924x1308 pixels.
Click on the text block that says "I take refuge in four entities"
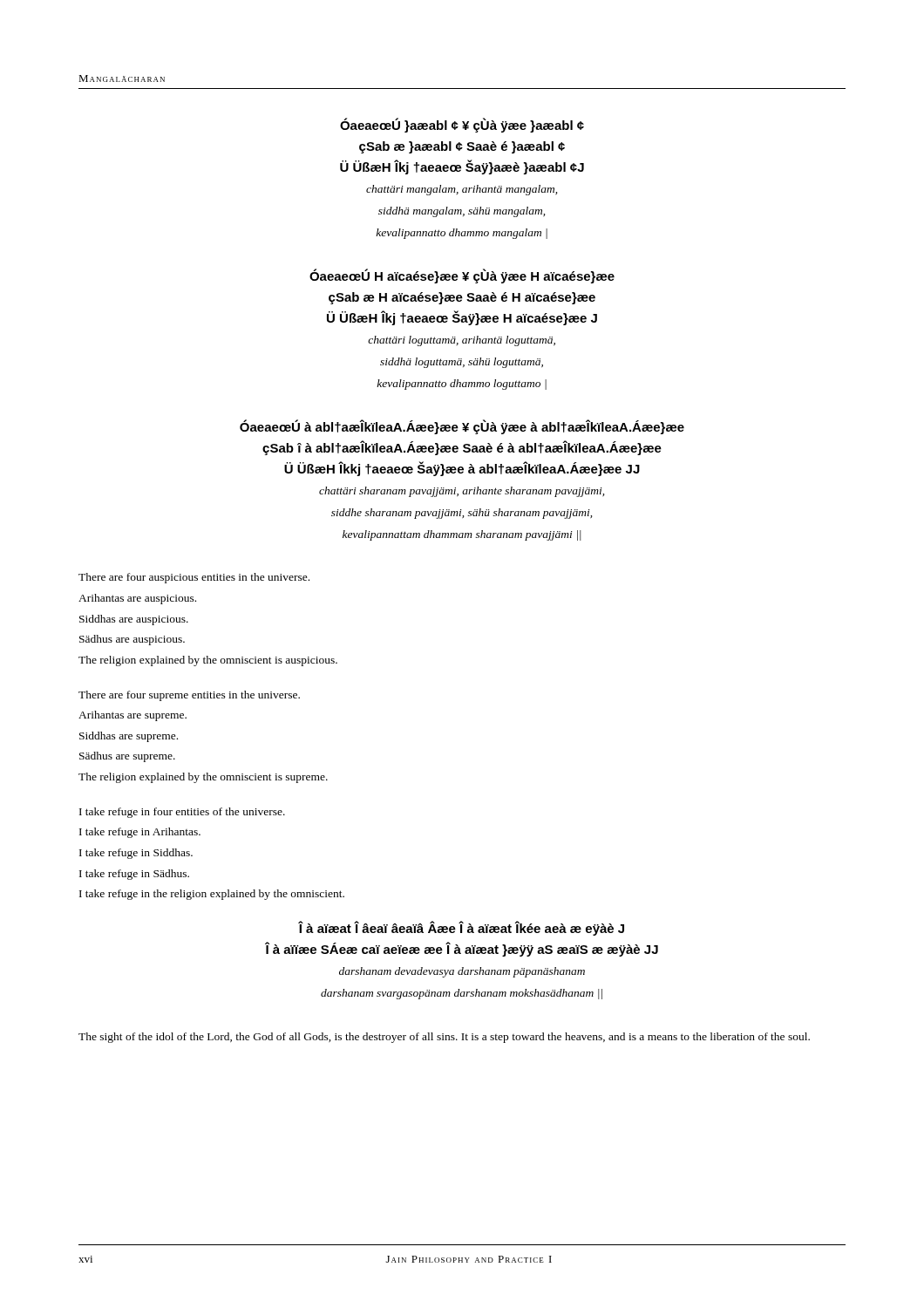point(182,813)
